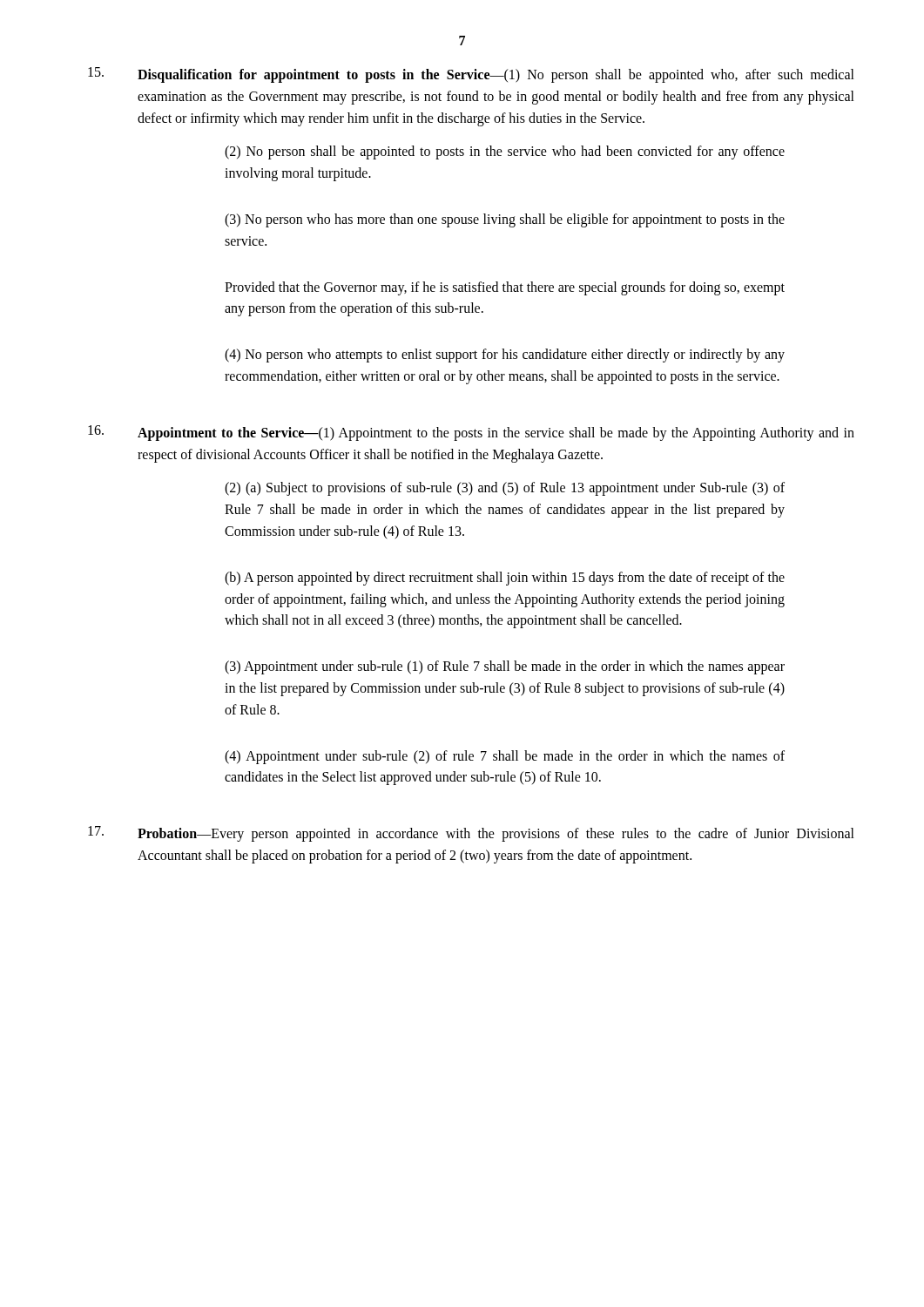Image resolution: width=924 pixels, height=1307 pixels.
Task: Locate the block starting "(3) No person who"
Action: pyautogui.click(x=505, y=230)
